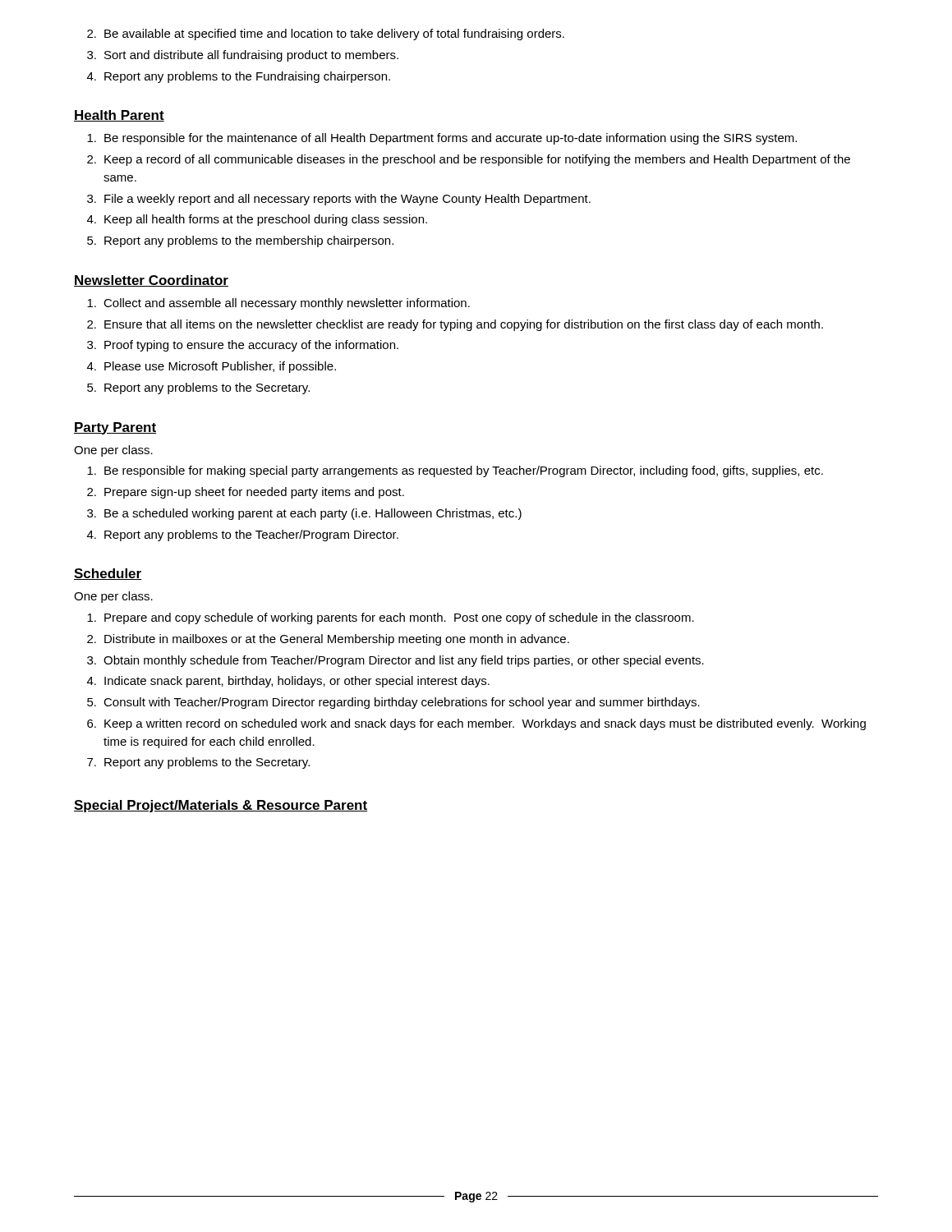952x1232 pixels.
Task: Where is the passage that starts "3. Be a scheduled working parent at"?
Action: (x=476, y=513)
